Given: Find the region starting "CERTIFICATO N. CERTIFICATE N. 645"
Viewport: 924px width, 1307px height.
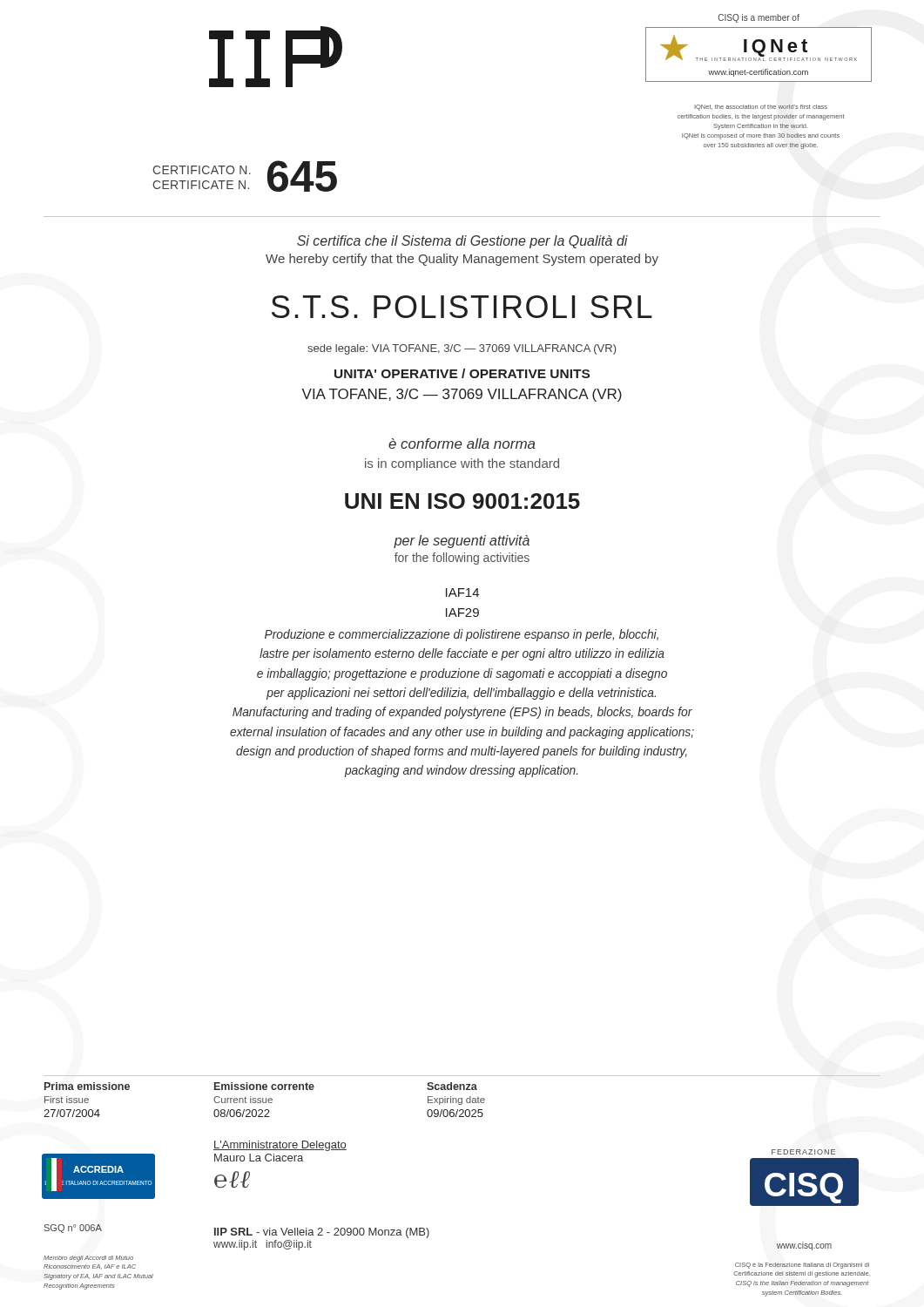Looking at the screenshot, I should [x=245, y=177].
